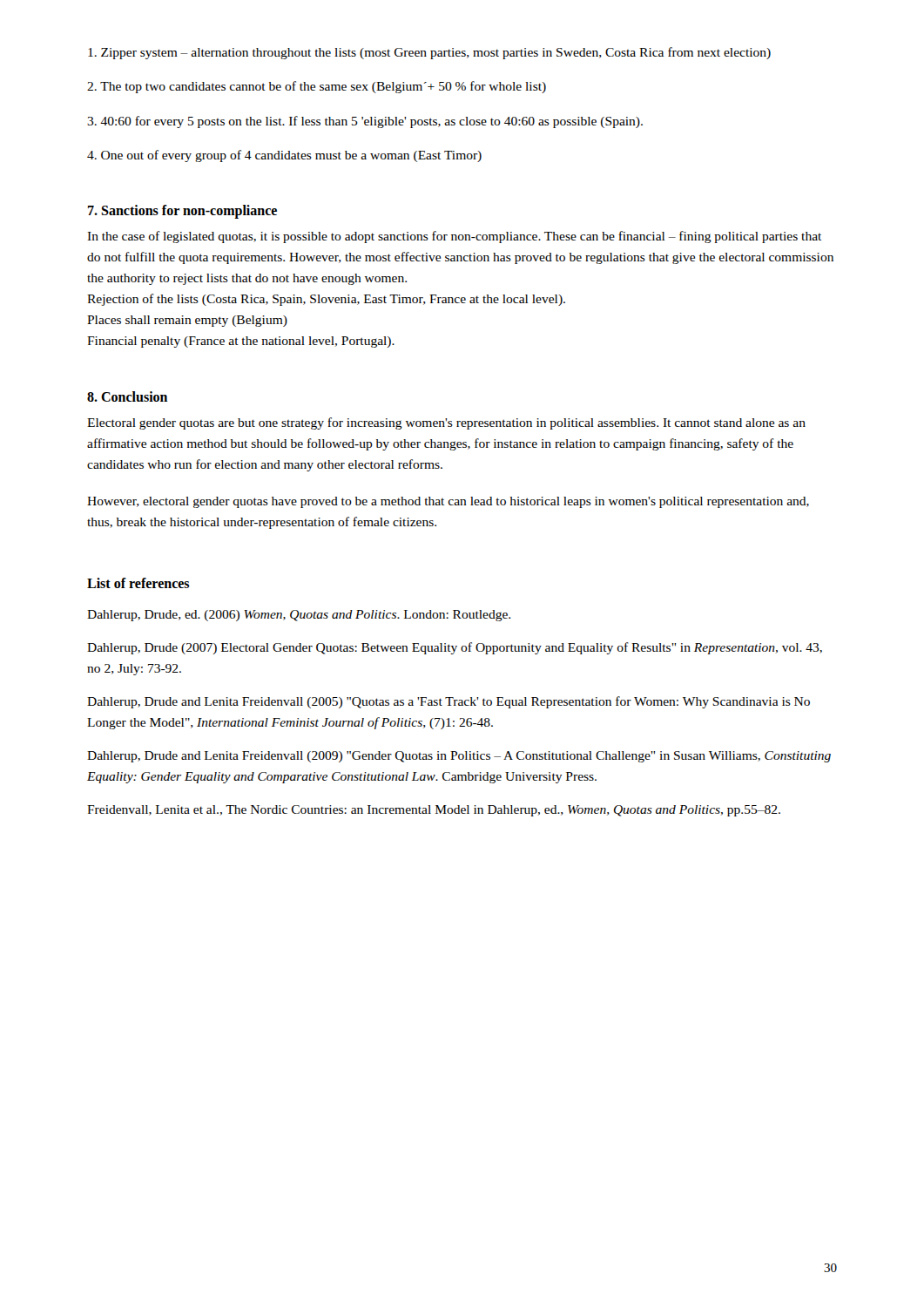This screenshot has height=1307, width=924.
Task: Find the text block containing "Dahlerup, Drude (2007)"
Action: click(x=455, y=658)
